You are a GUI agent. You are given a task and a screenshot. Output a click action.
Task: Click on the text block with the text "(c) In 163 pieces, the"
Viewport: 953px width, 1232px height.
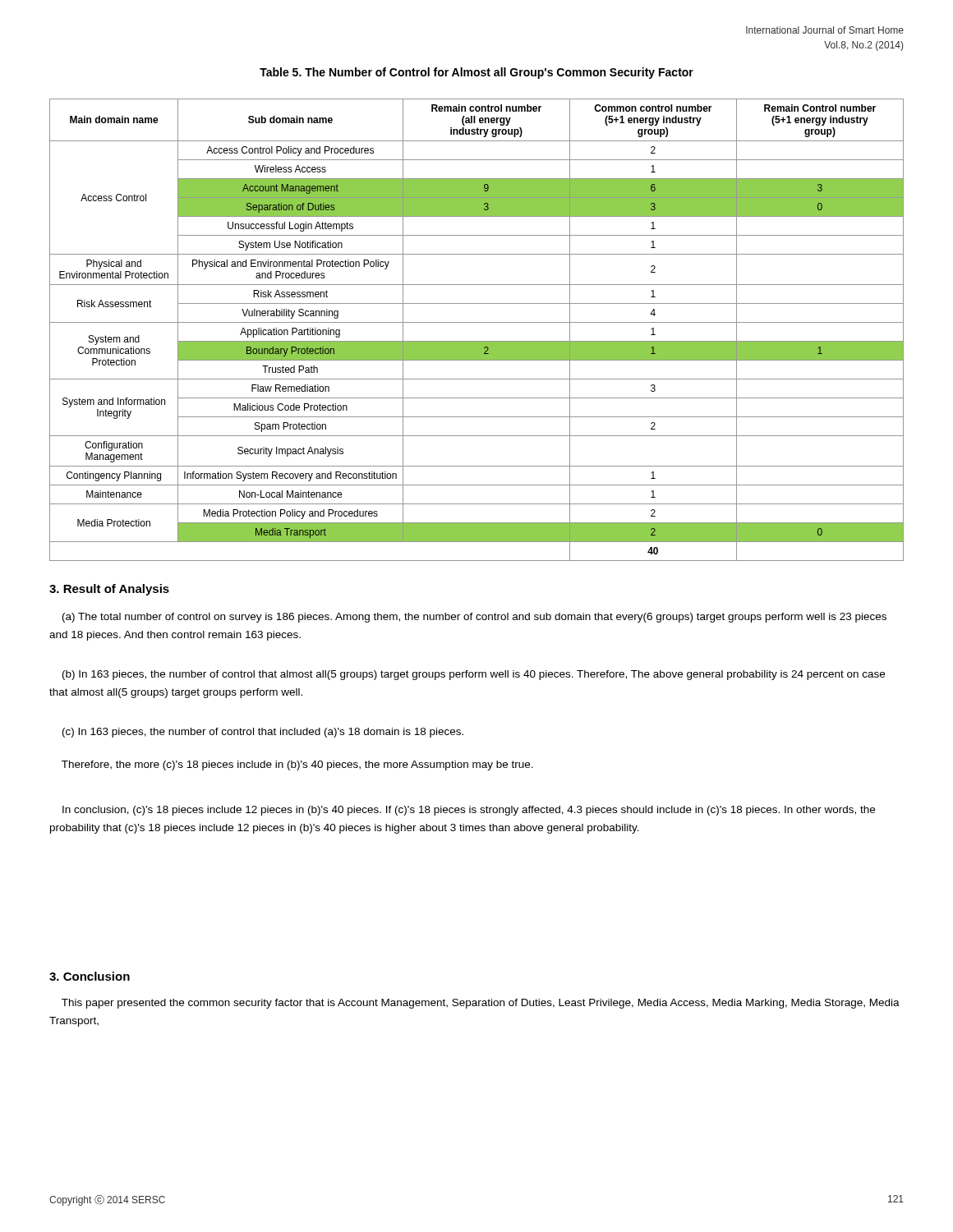coord(257,731)
